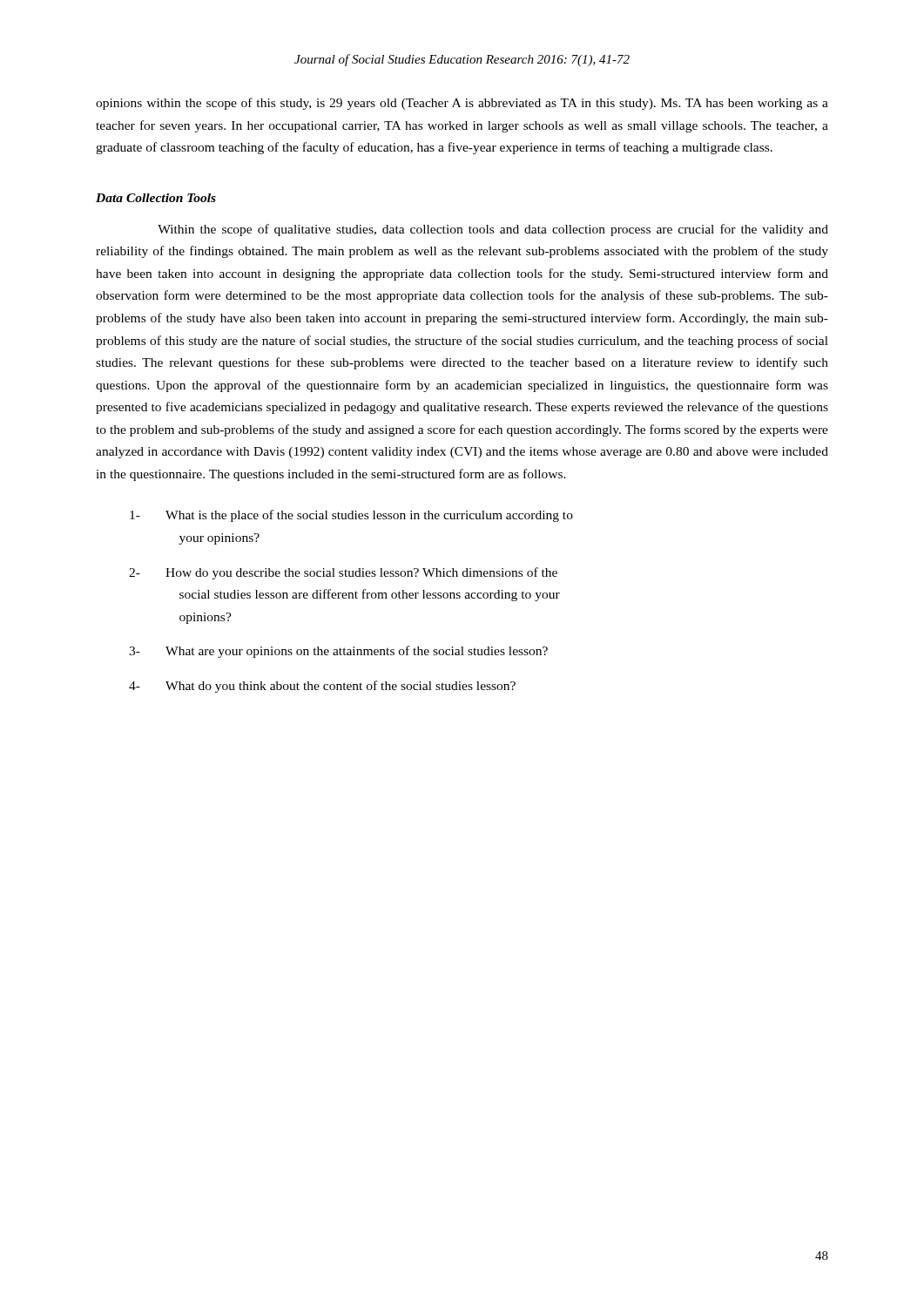The image size is (924, 1307).
Task: Select the region starting "1- What is the"
Action: pyautogui.click(x=497, y=526)
